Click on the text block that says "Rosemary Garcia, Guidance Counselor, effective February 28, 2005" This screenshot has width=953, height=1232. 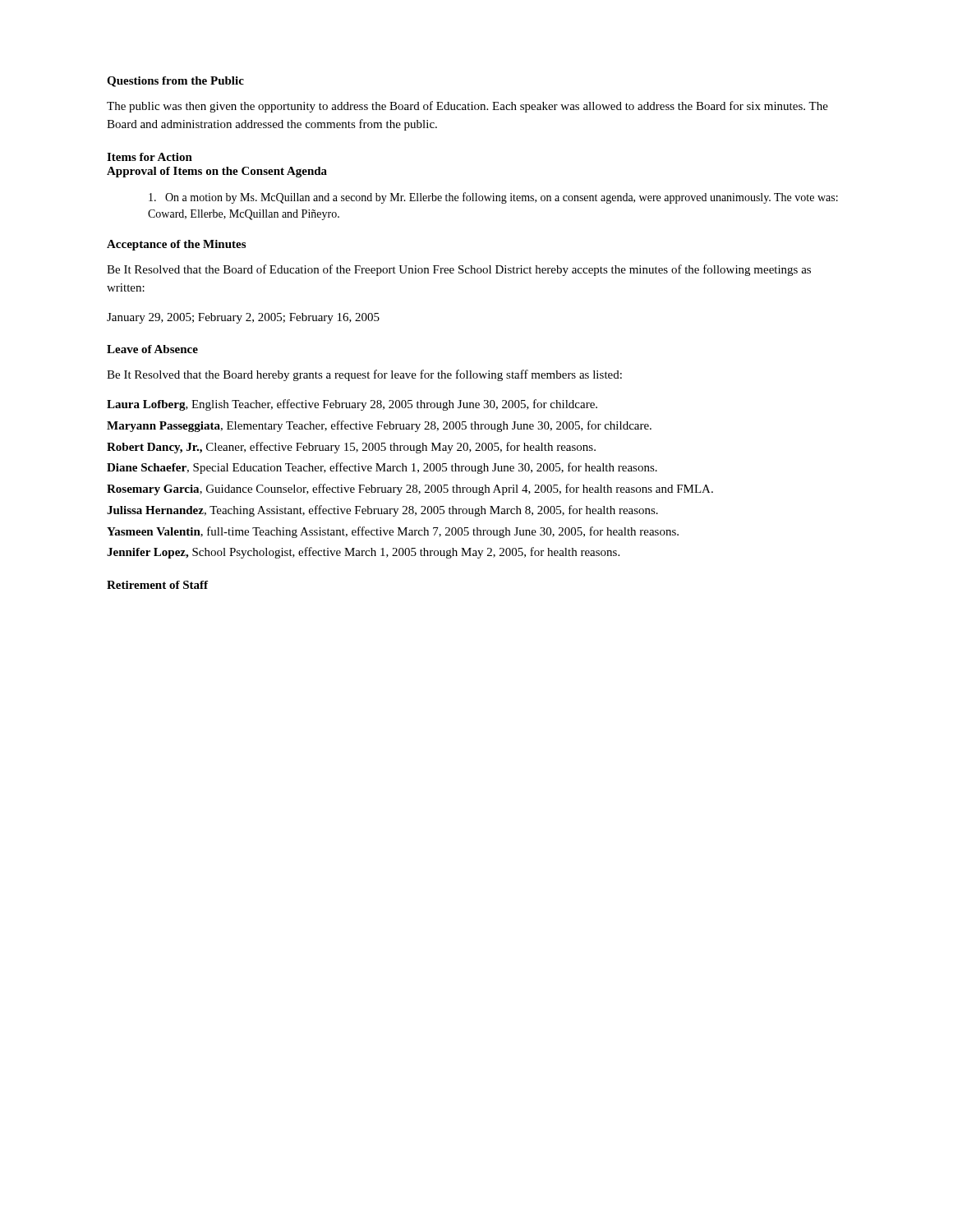click(x=410, y=489)
